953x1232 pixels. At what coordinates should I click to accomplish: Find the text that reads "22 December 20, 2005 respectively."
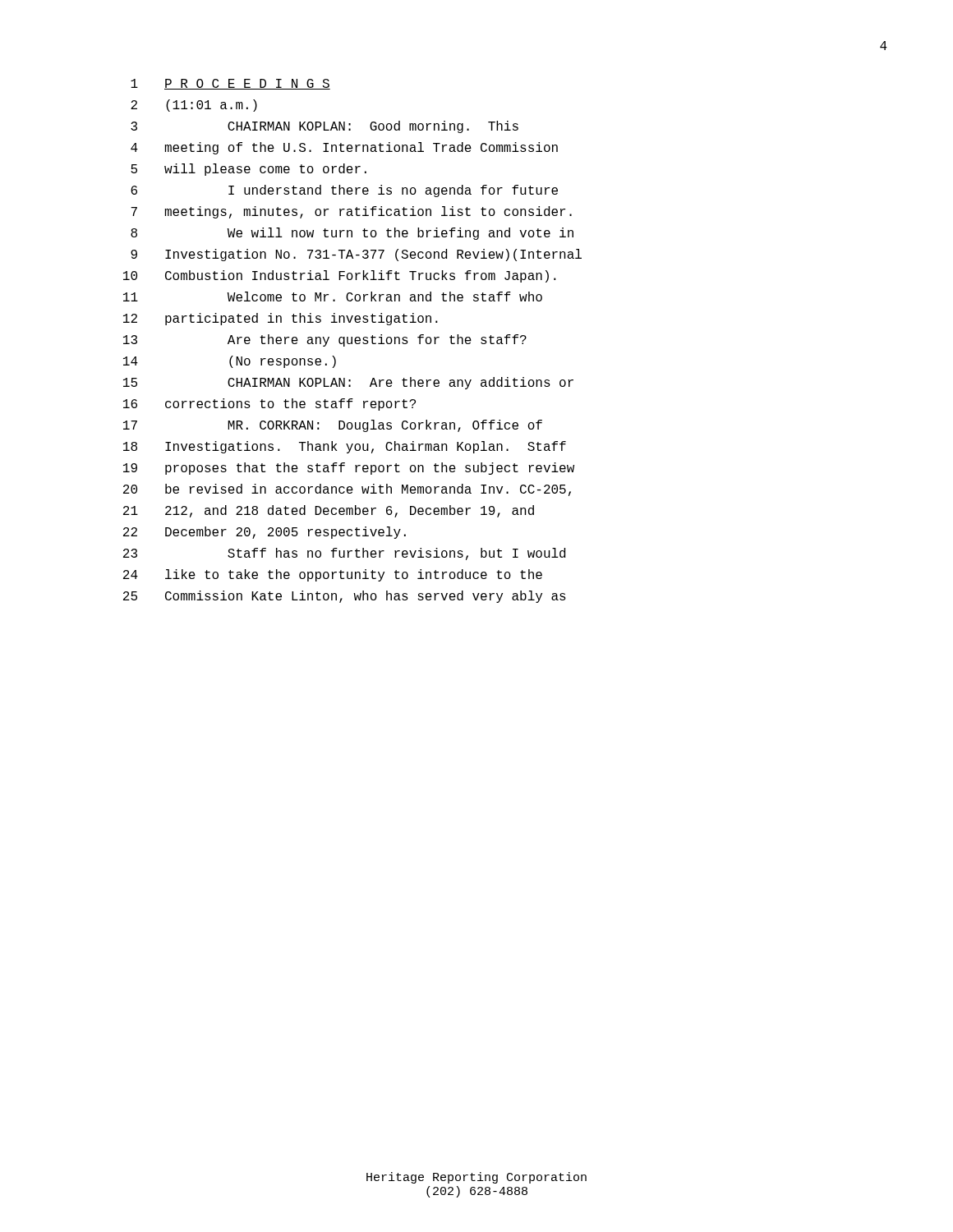pyautogui.click(x=254, y=533)
